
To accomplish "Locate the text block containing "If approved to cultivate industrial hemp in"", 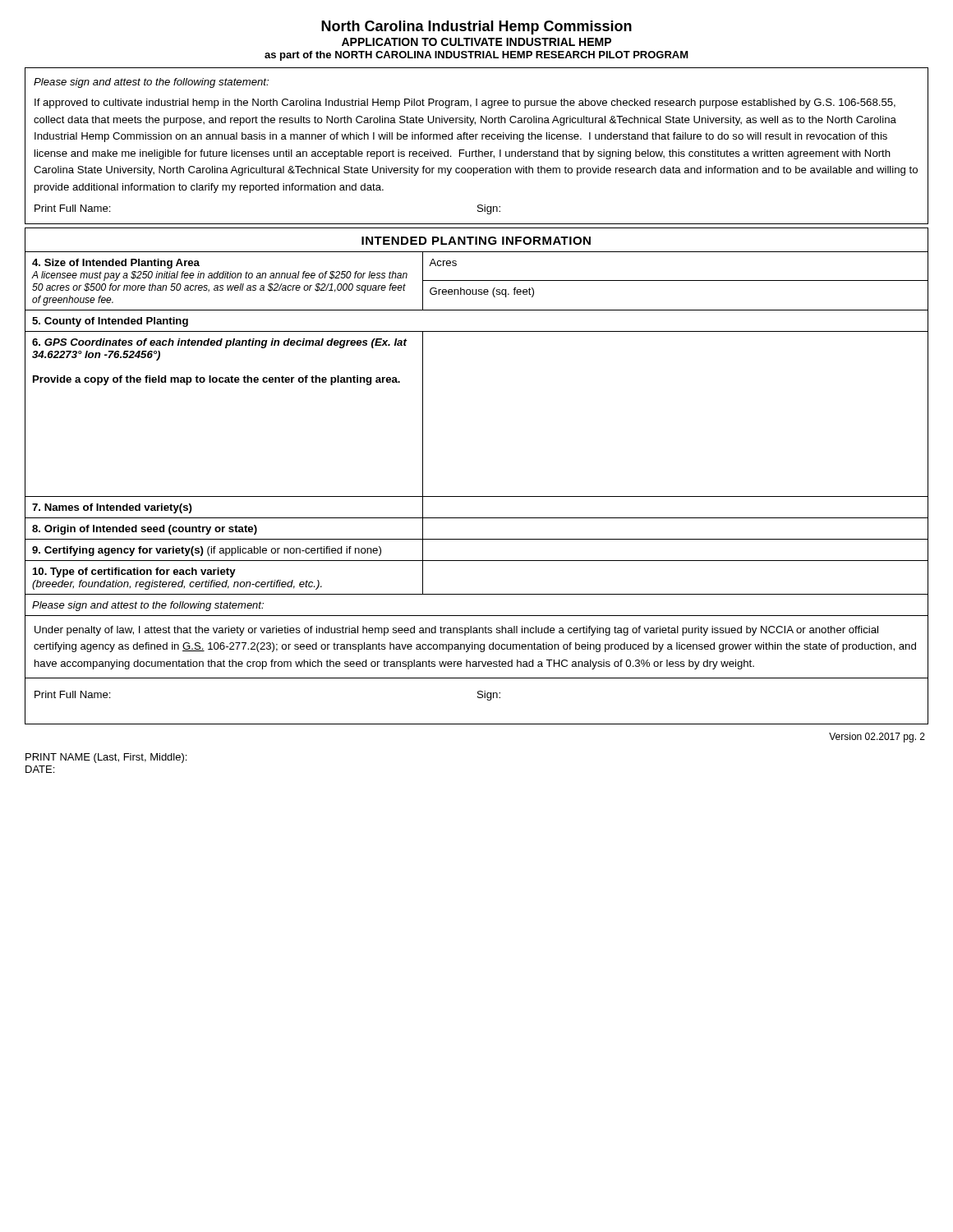I will tap(476, 157).
